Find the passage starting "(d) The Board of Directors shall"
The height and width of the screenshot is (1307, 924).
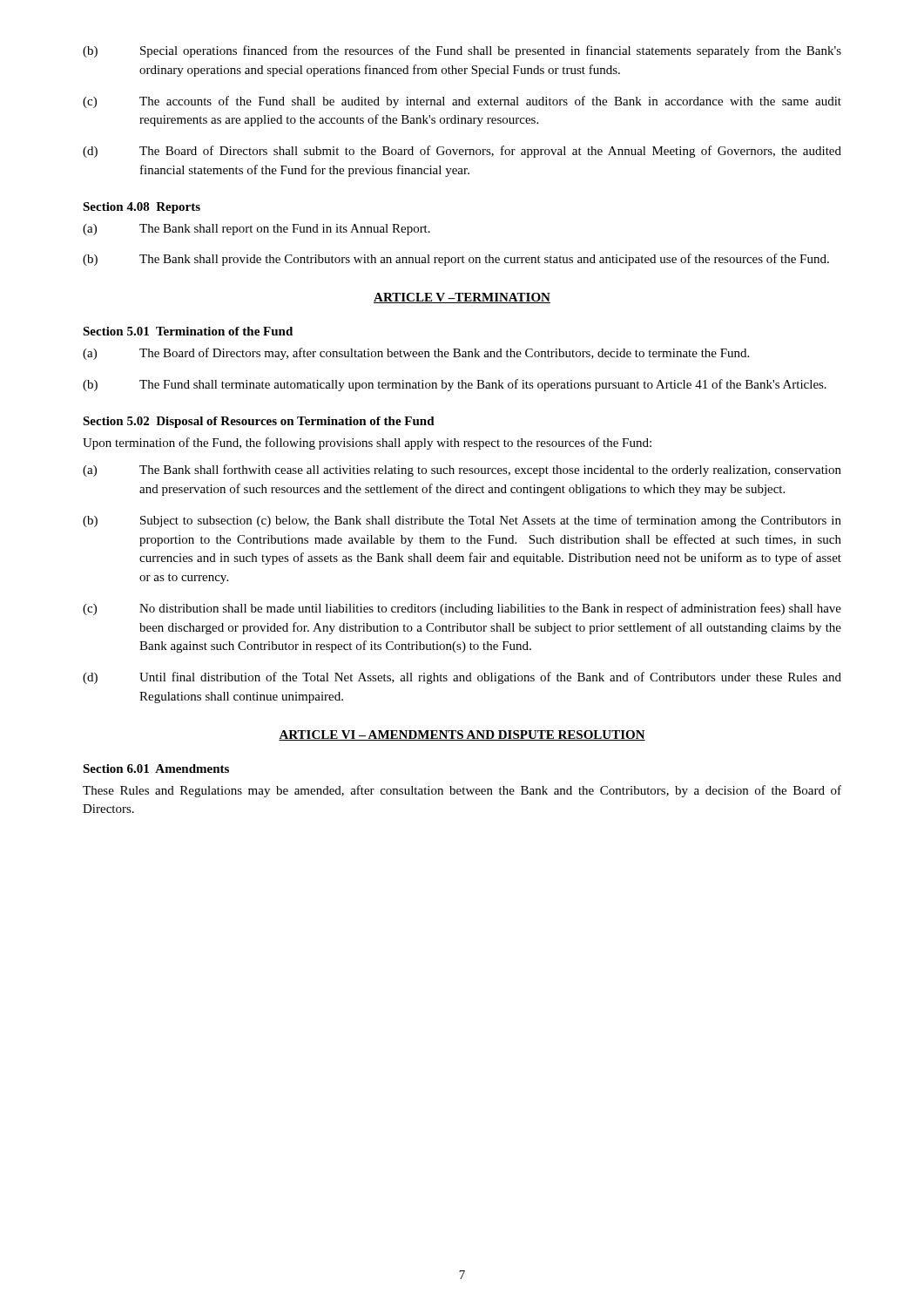pos(462,161)
